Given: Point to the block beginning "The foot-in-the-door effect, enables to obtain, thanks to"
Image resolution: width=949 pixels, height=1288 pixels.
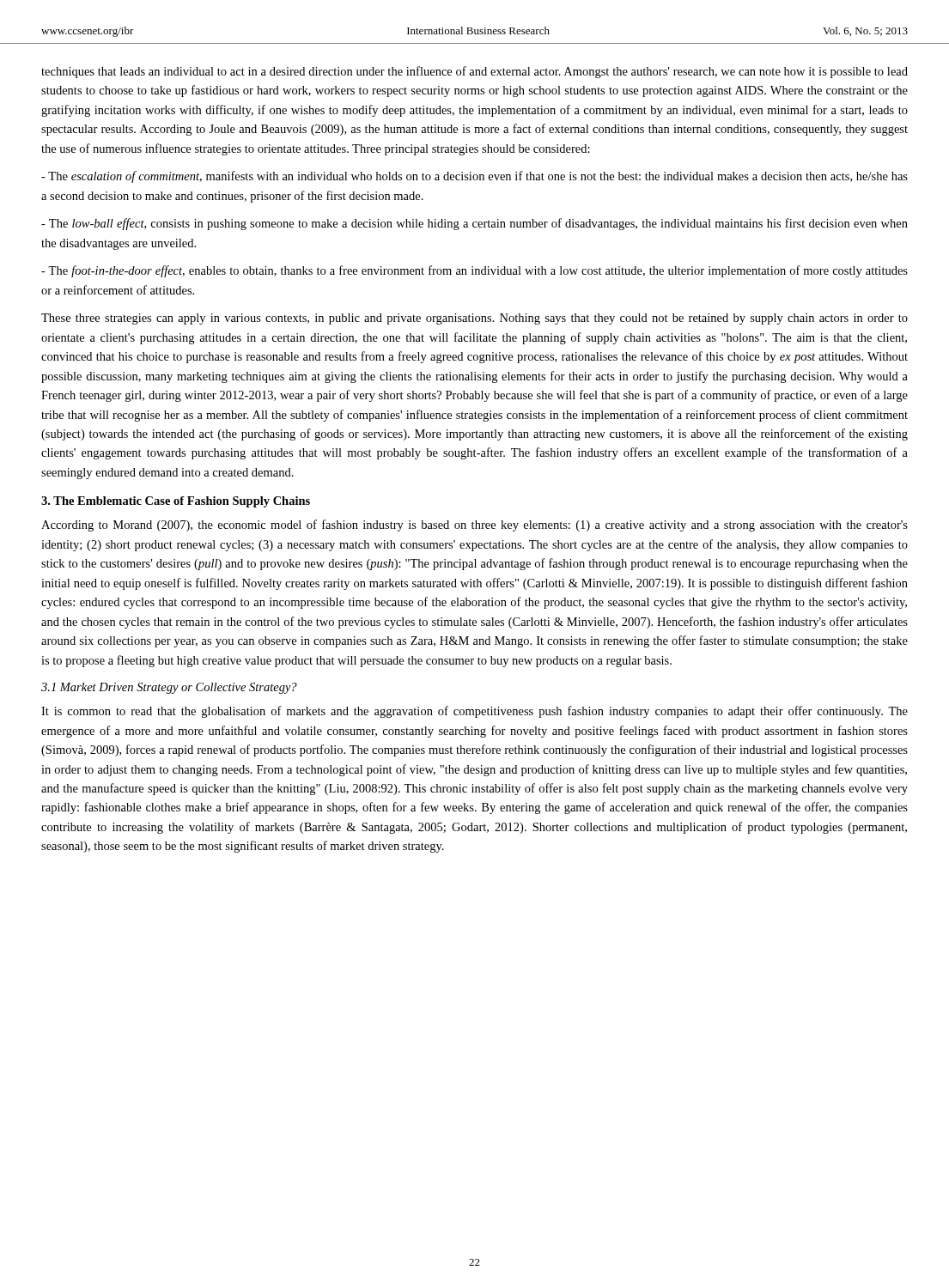Looking at the screenshot, I should tap(474, 280).
